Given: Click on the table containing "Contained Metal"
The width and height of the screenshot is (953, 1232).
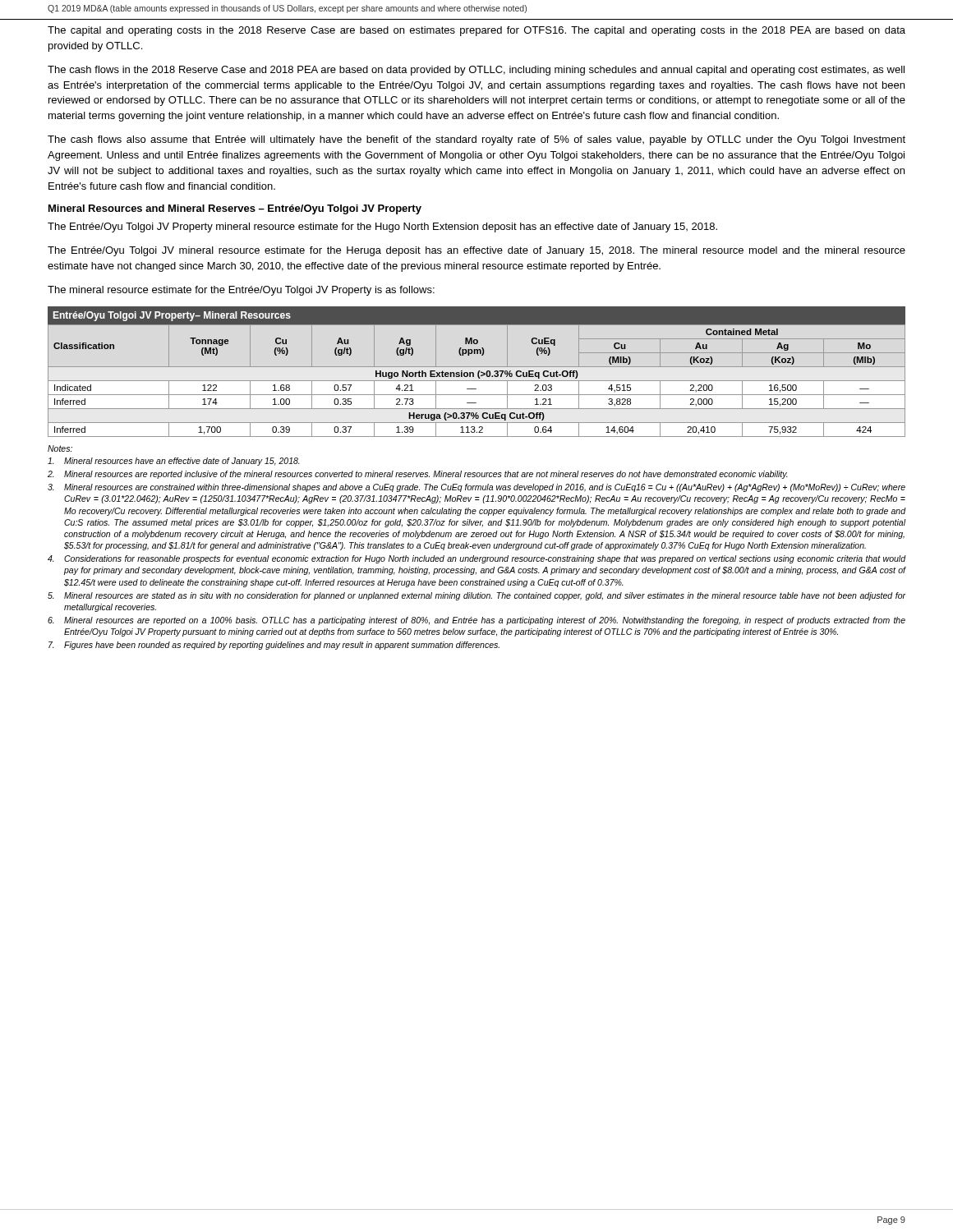Looking at the screenshot, I should pos(476,371).
